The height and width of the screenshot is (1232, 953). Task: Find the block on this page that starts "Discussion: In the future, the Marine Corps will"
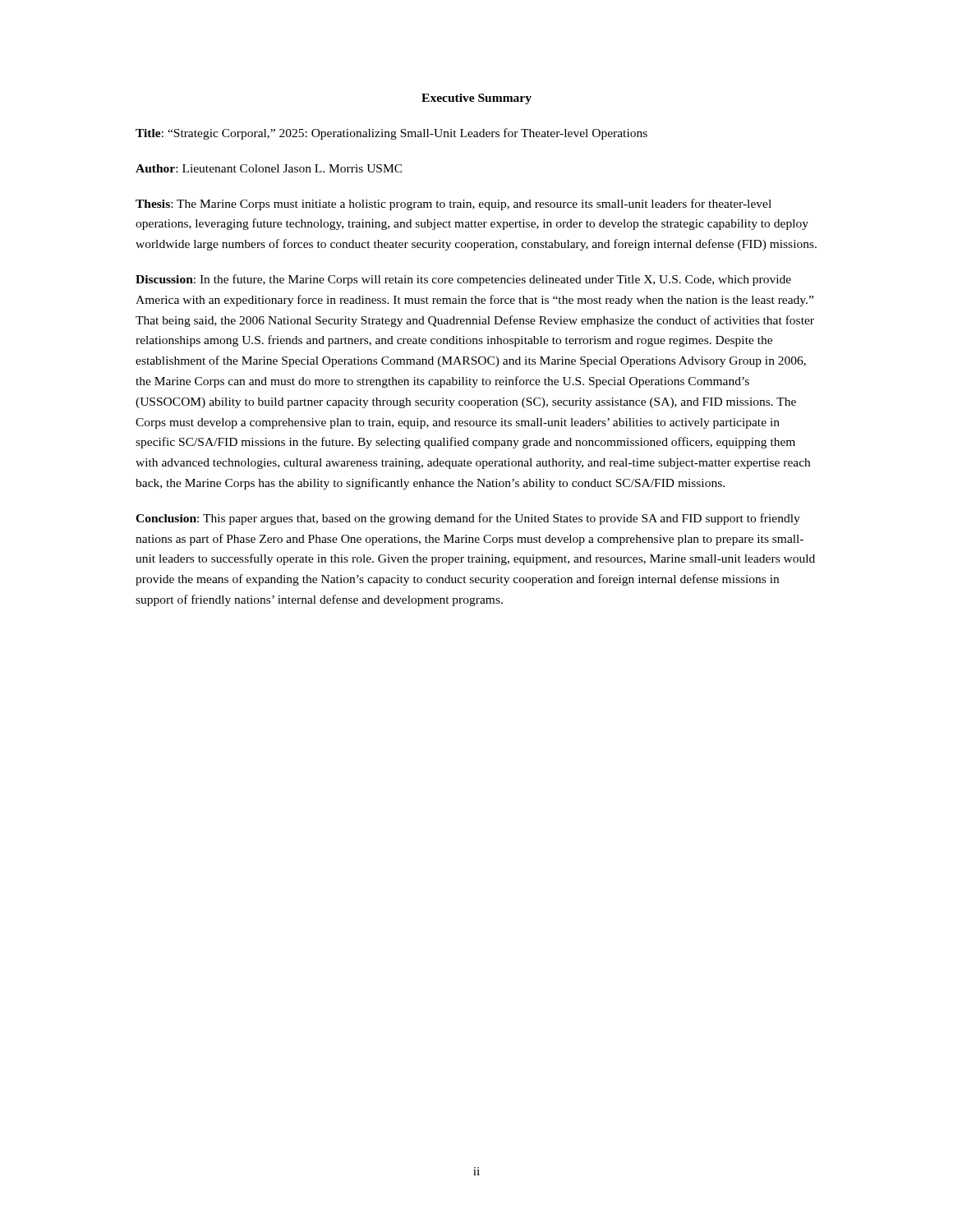point(475,381)
